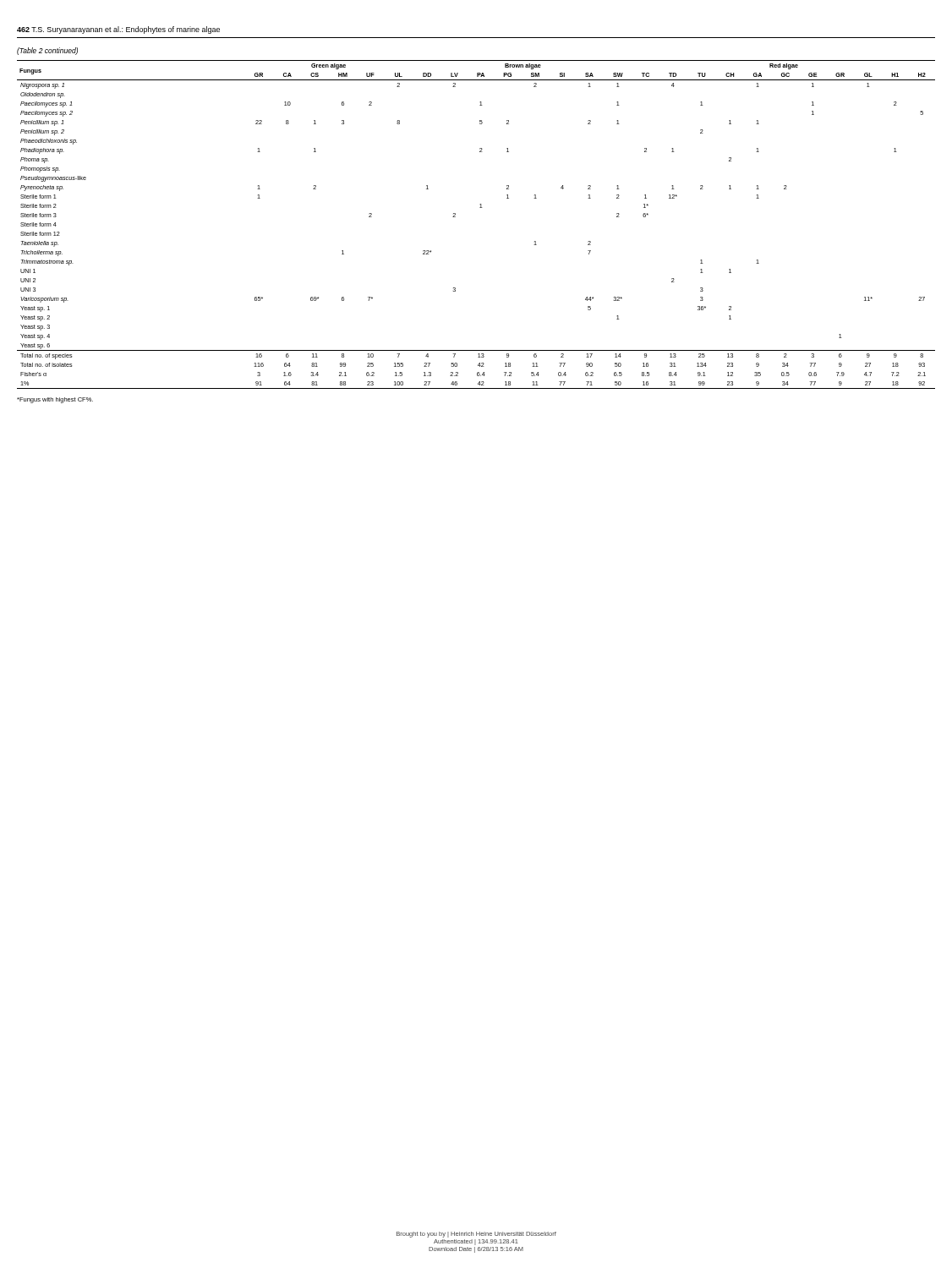Find the text block starting "(Table 2 continued)"
This screenshot has width=952, height=1268.
coord(48,51)
